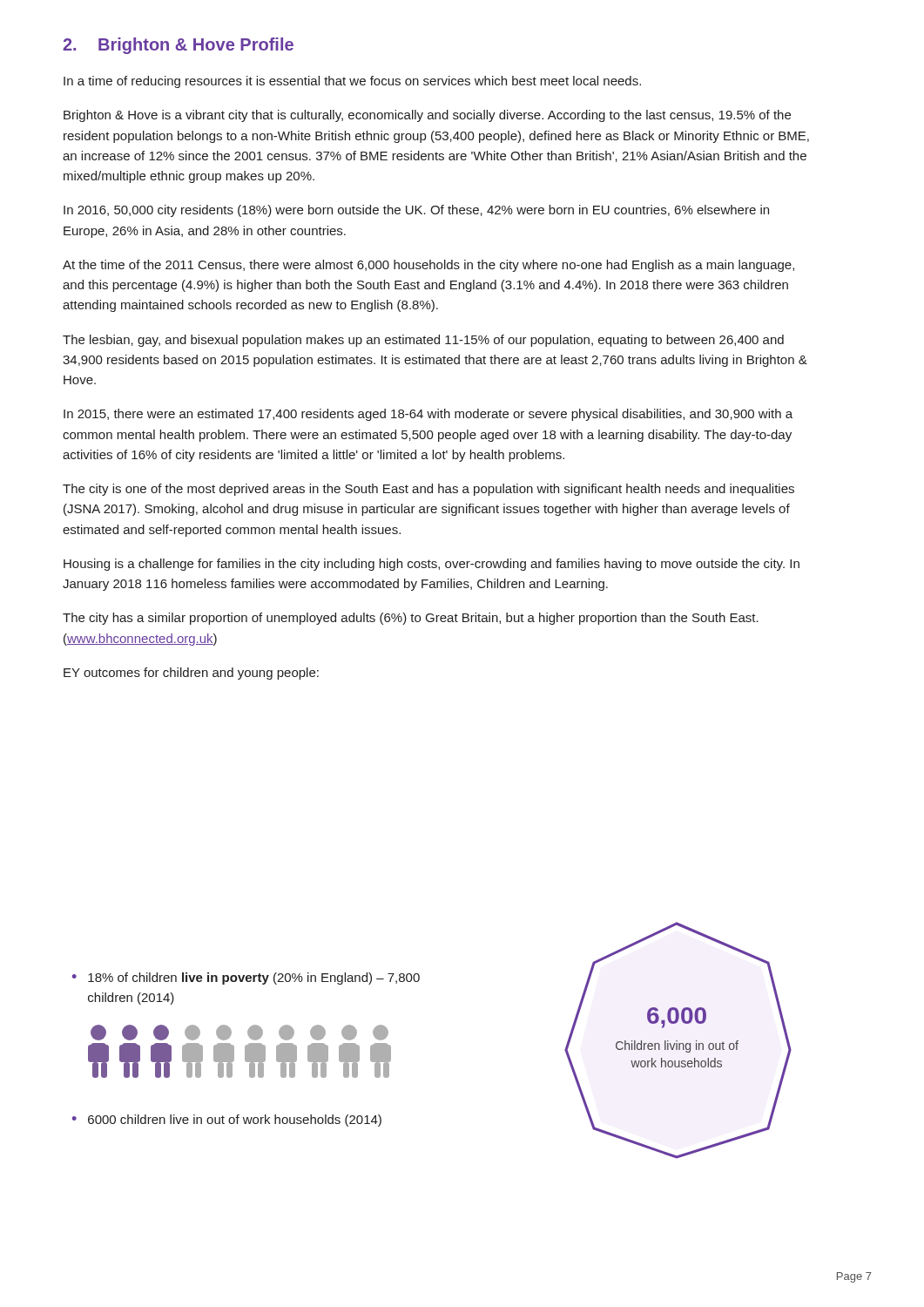The width and height of the screenshot is (924, 1307).
Task: Find the text block that says "Housing is a challenge"
Action: click(x=431, y=573)
